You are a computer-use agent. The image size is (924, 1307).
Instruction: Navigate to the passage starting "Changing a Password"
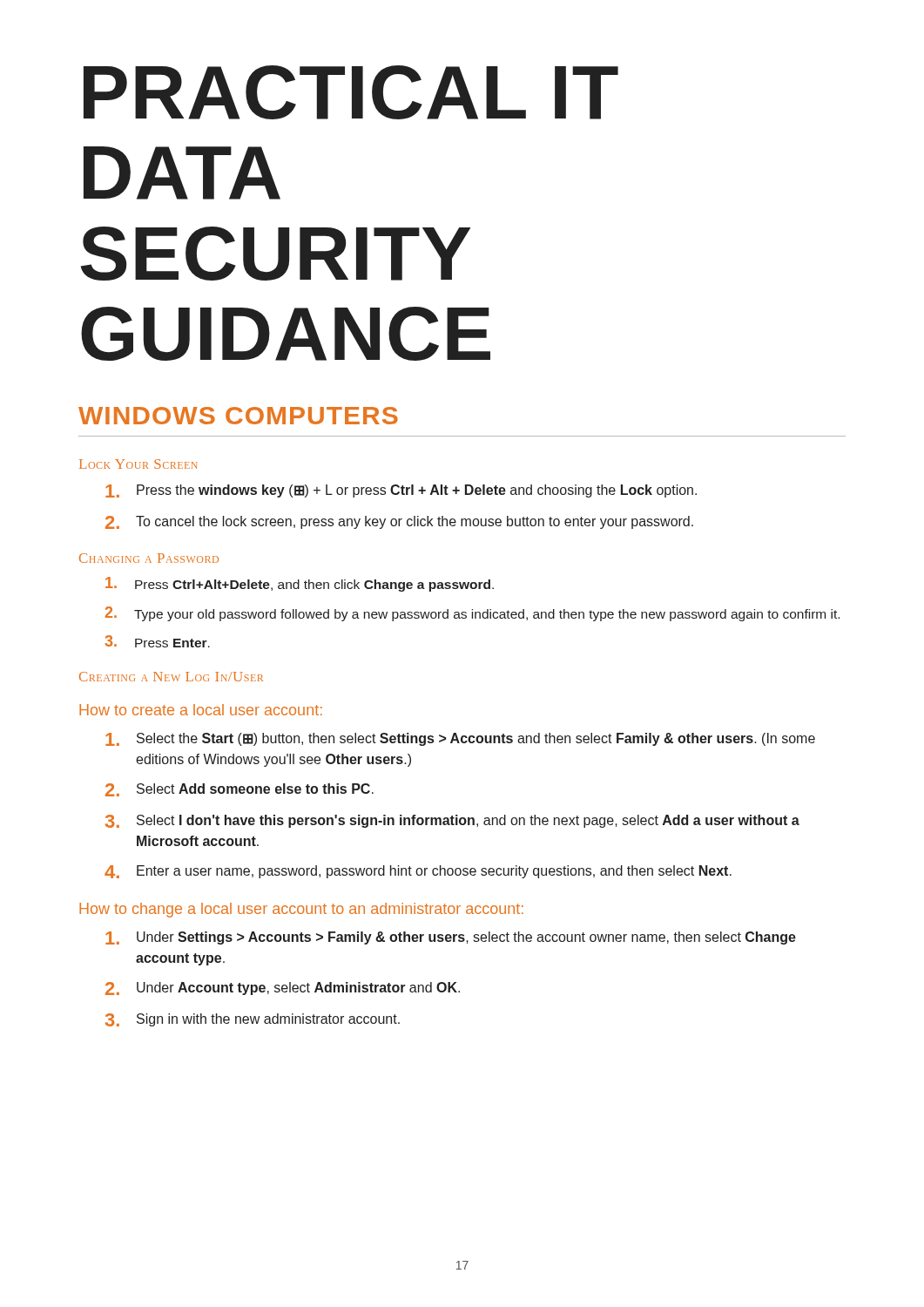[149, 558]
